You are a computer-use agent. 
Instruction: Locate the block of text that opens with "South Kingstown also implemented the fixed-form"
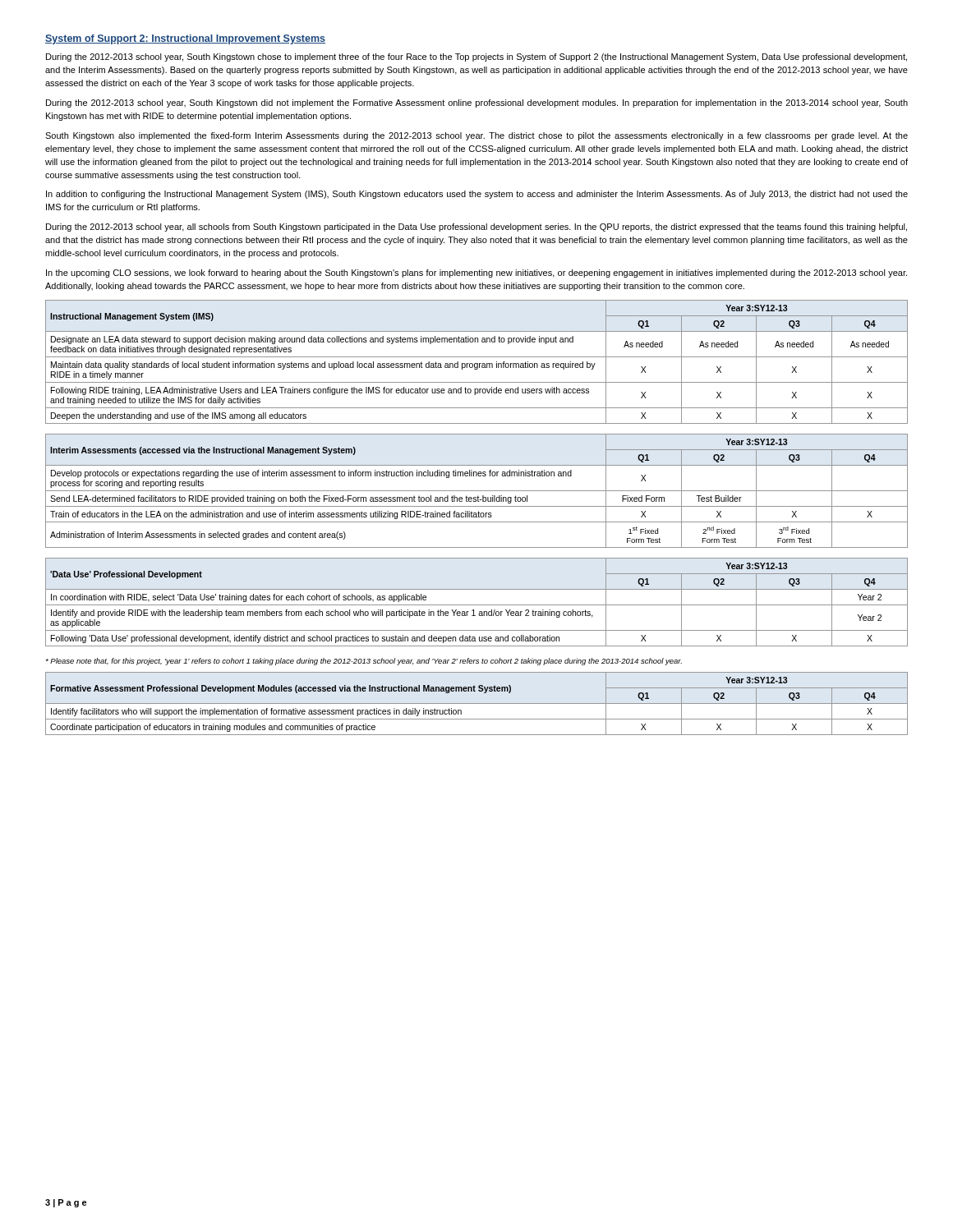pos(476,155)
